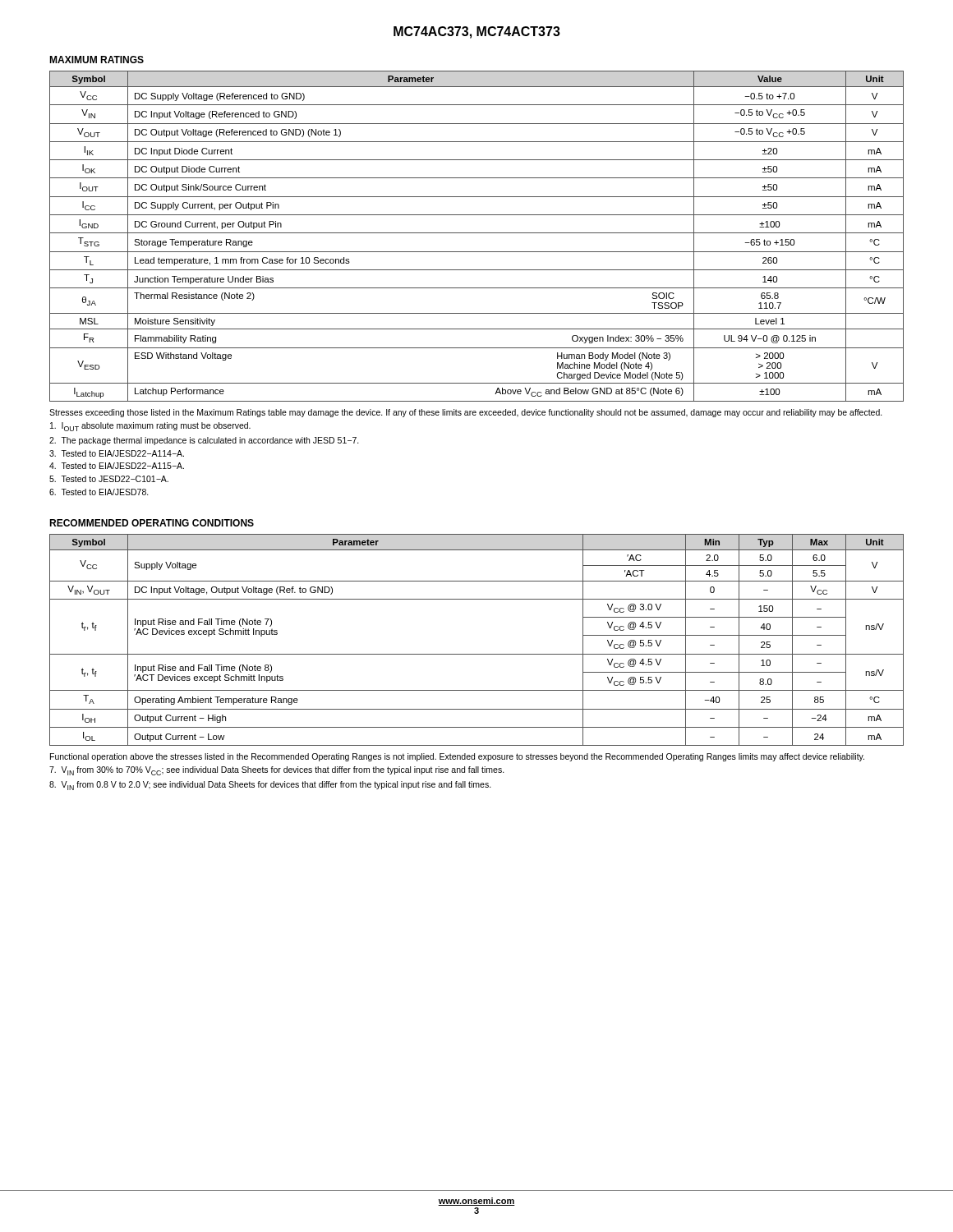Click on the block starting "Functional operation above the stresses listed in the"

(x=457, y=772)
